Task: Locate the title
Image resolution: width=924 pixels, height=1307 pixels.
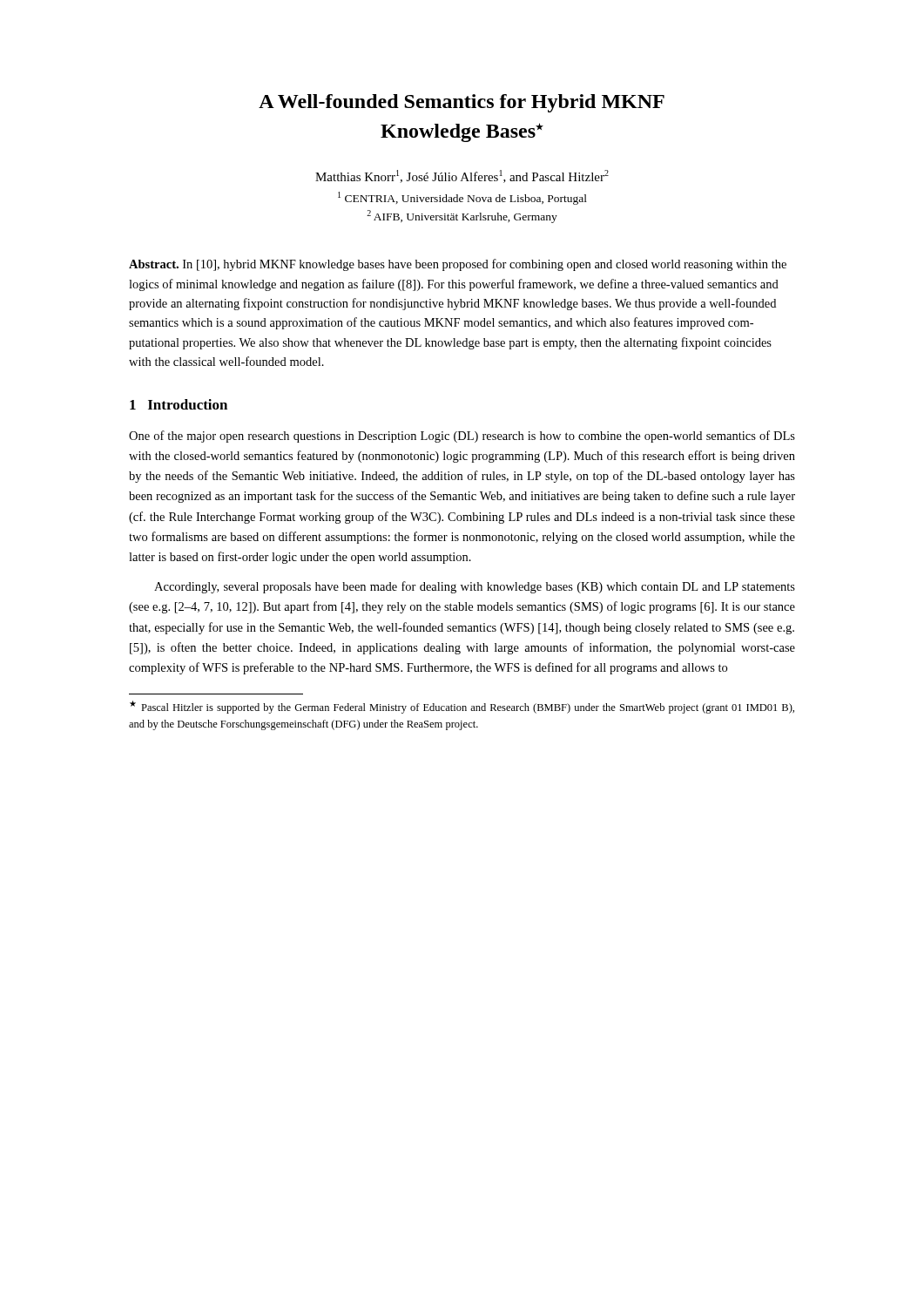Action: [462, 116]
